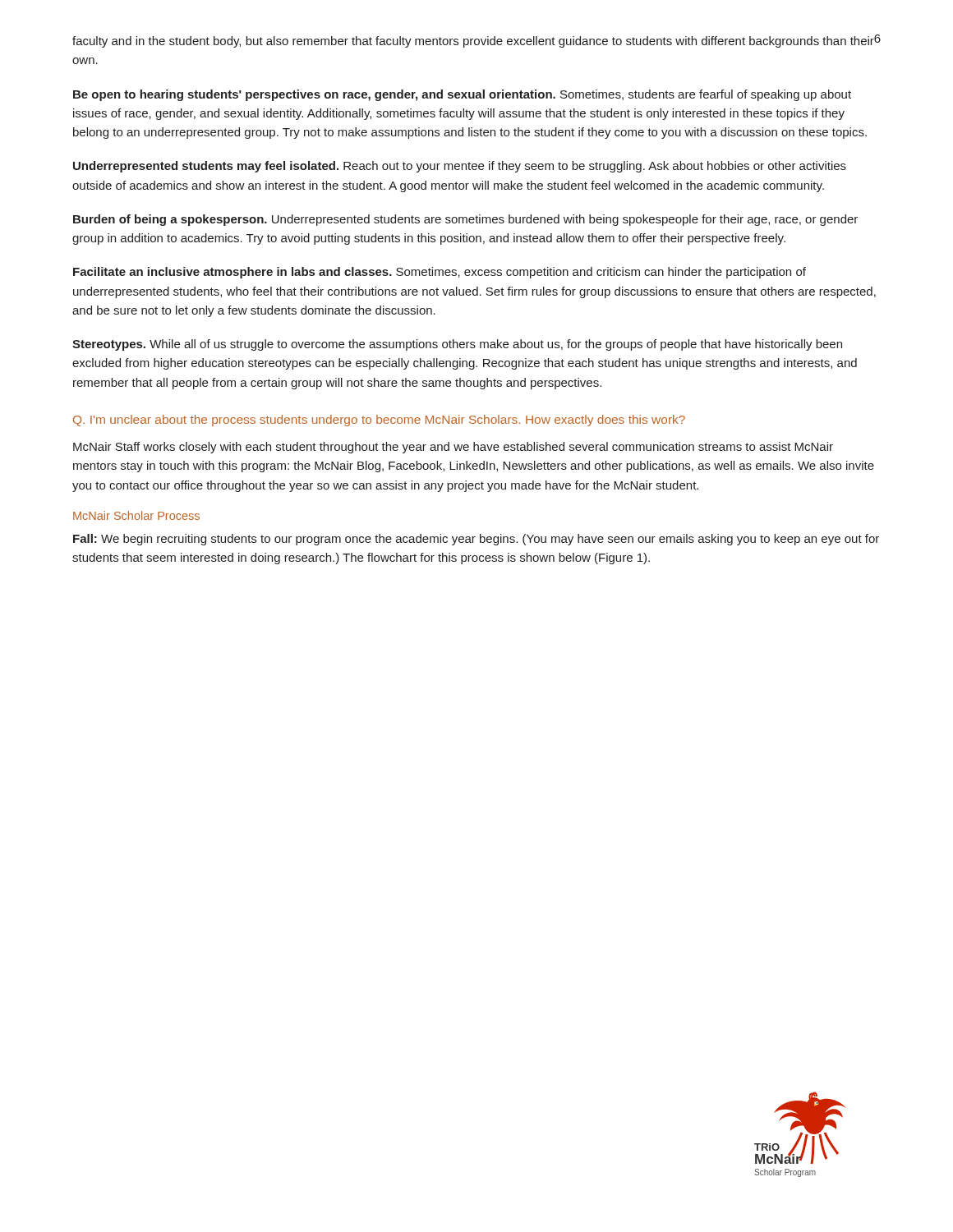Screen dimensions: 1232x953
Task: Locate the section header that opens with "Q. I'm unclear about the process"
Action: (379, 419)
